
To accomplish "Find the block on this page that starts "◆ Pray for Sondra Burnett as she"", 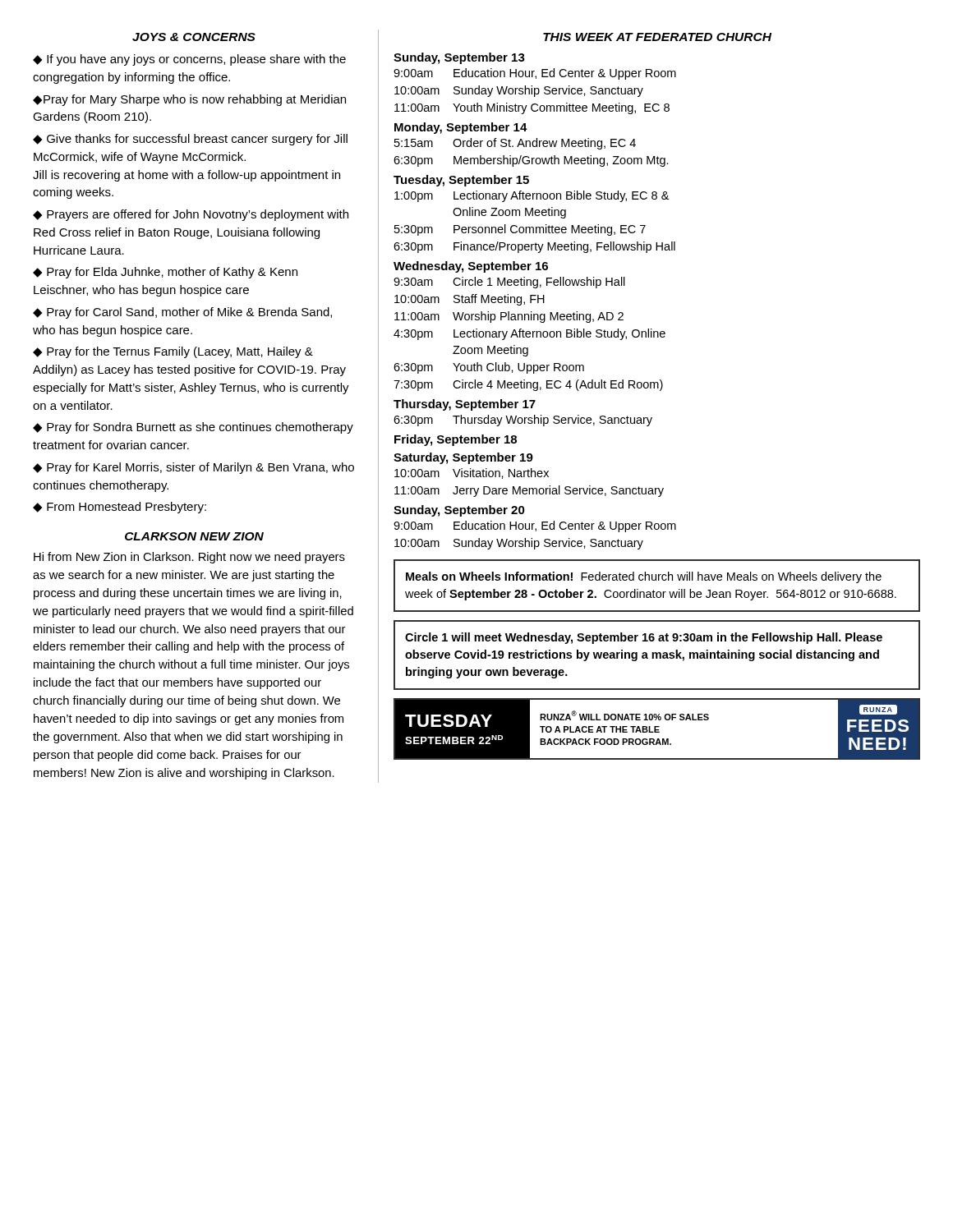I will [x=193, y=436].
